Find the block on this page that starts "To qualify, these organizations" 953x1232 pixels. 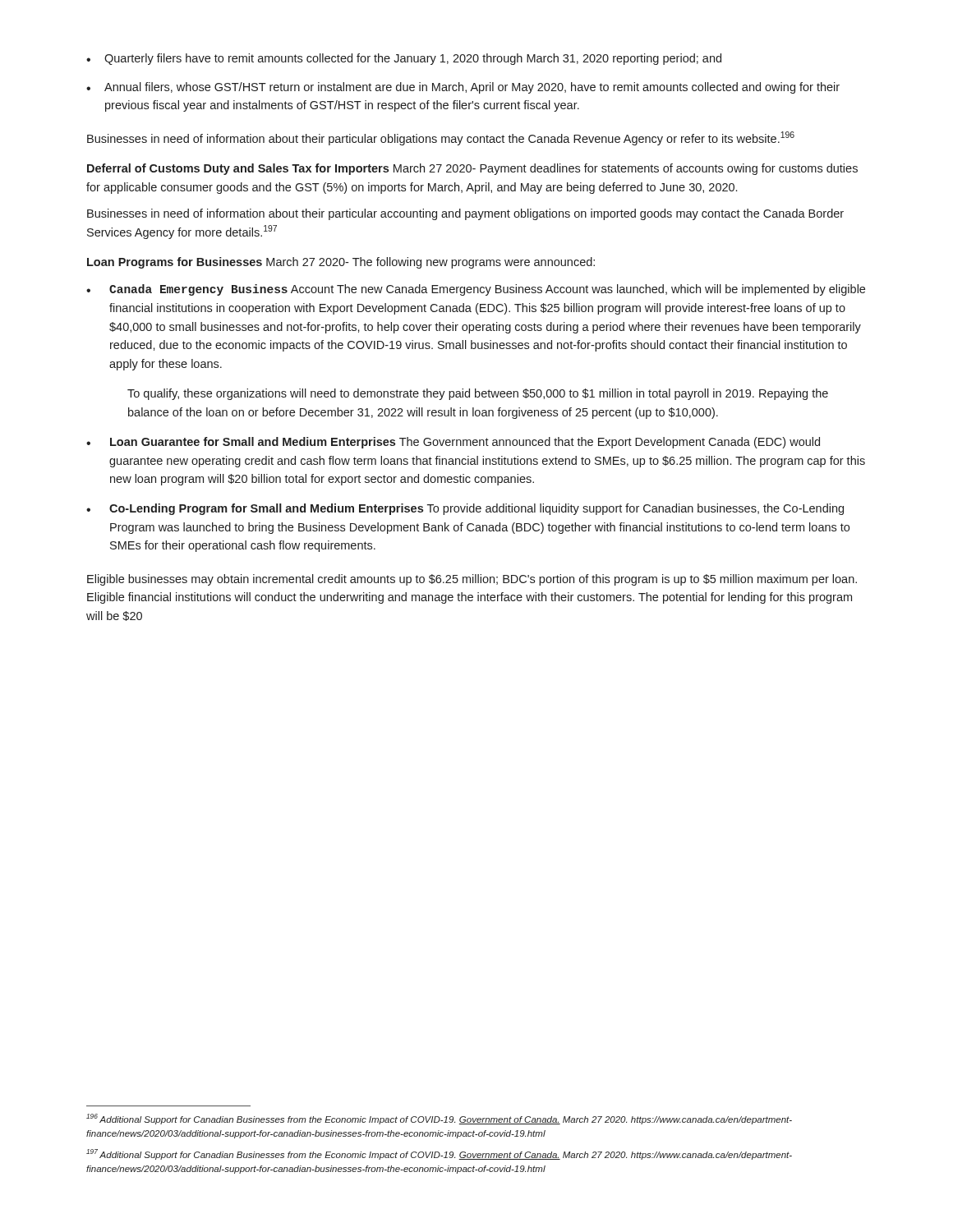click(x=478, y=403)
